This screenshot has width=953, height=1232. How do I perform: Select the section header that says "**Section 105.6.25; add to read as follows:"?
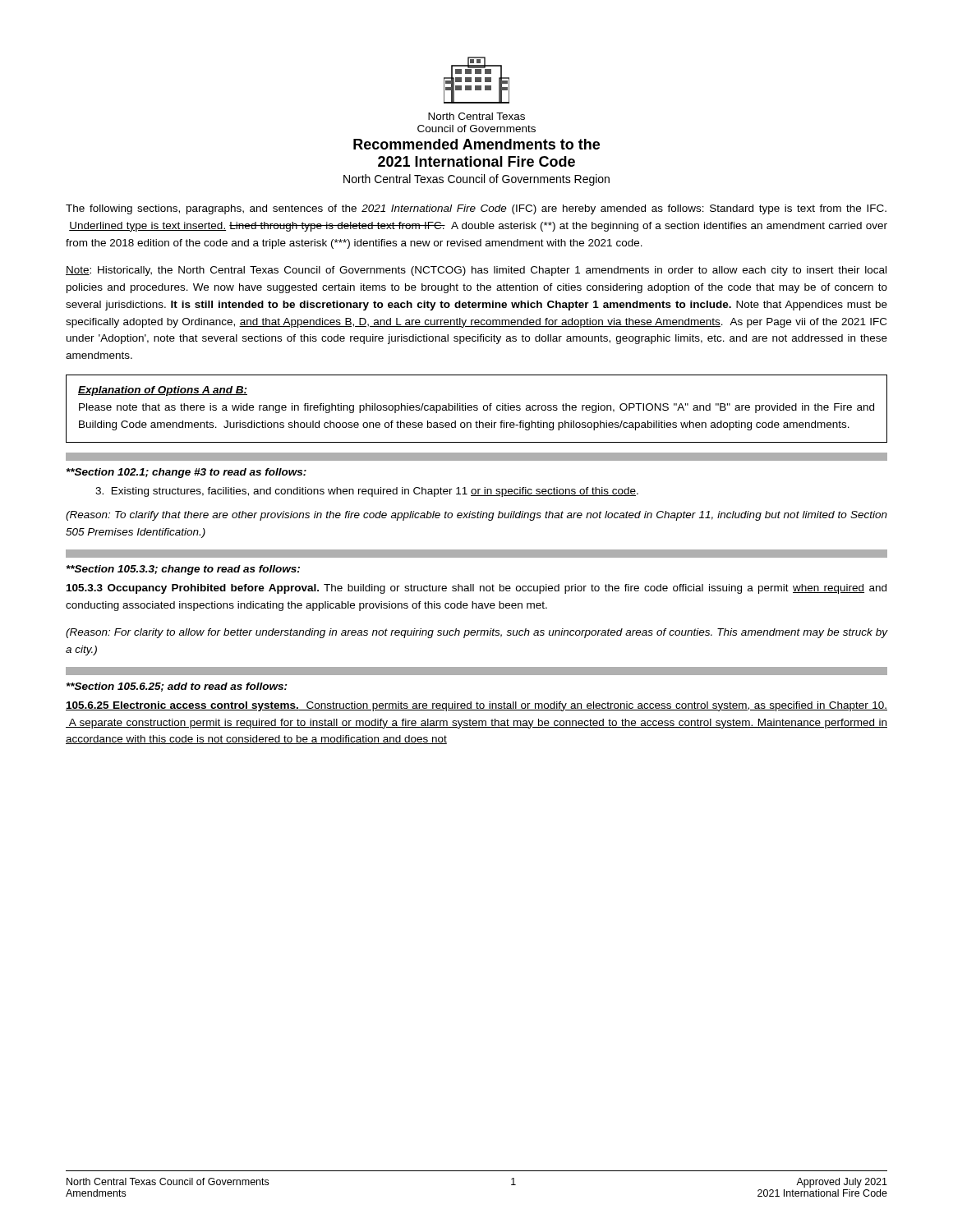tap(177, 686)
